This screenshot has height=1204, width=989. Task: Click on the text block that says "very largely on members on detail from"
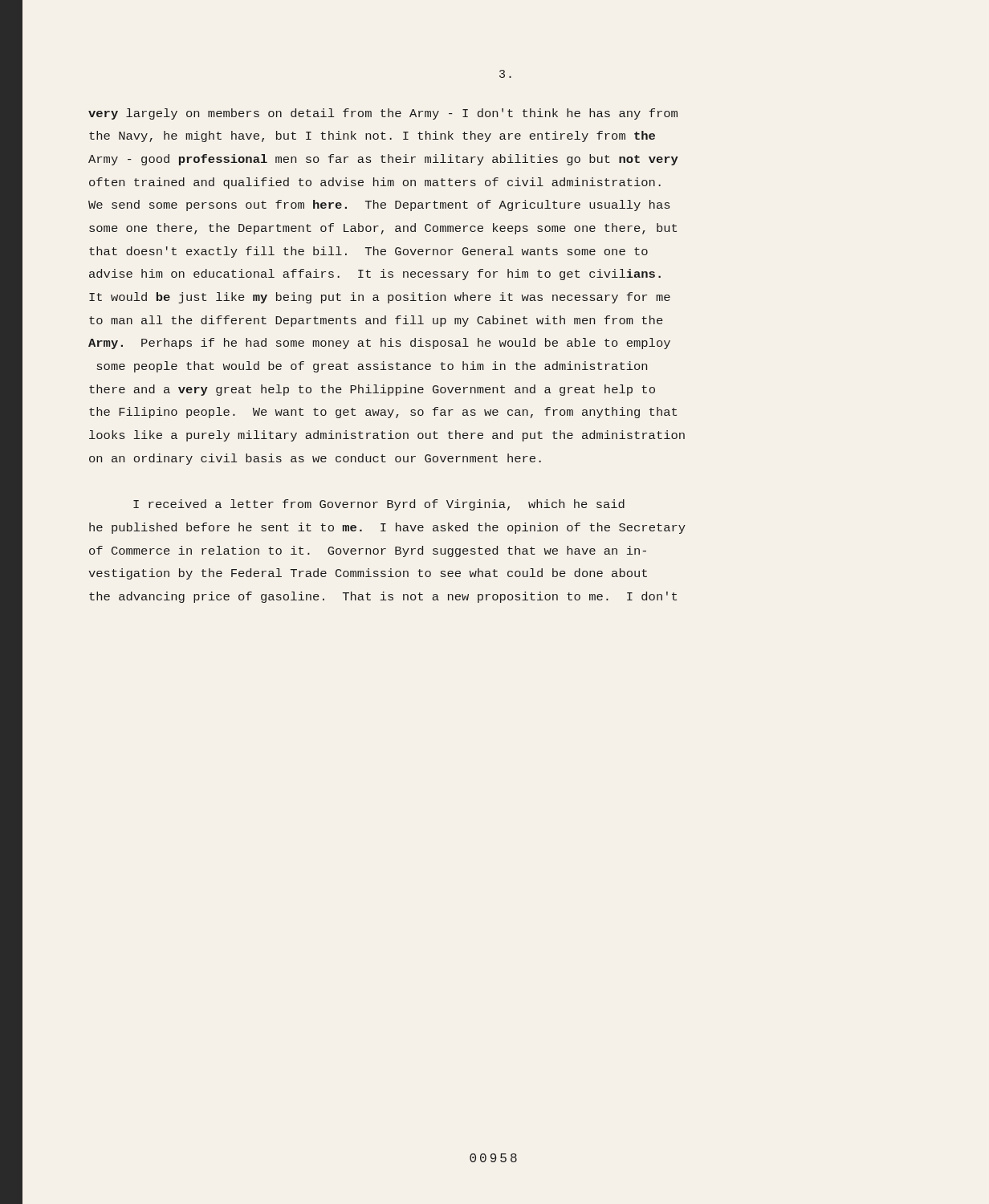click(x=387, y=286)
